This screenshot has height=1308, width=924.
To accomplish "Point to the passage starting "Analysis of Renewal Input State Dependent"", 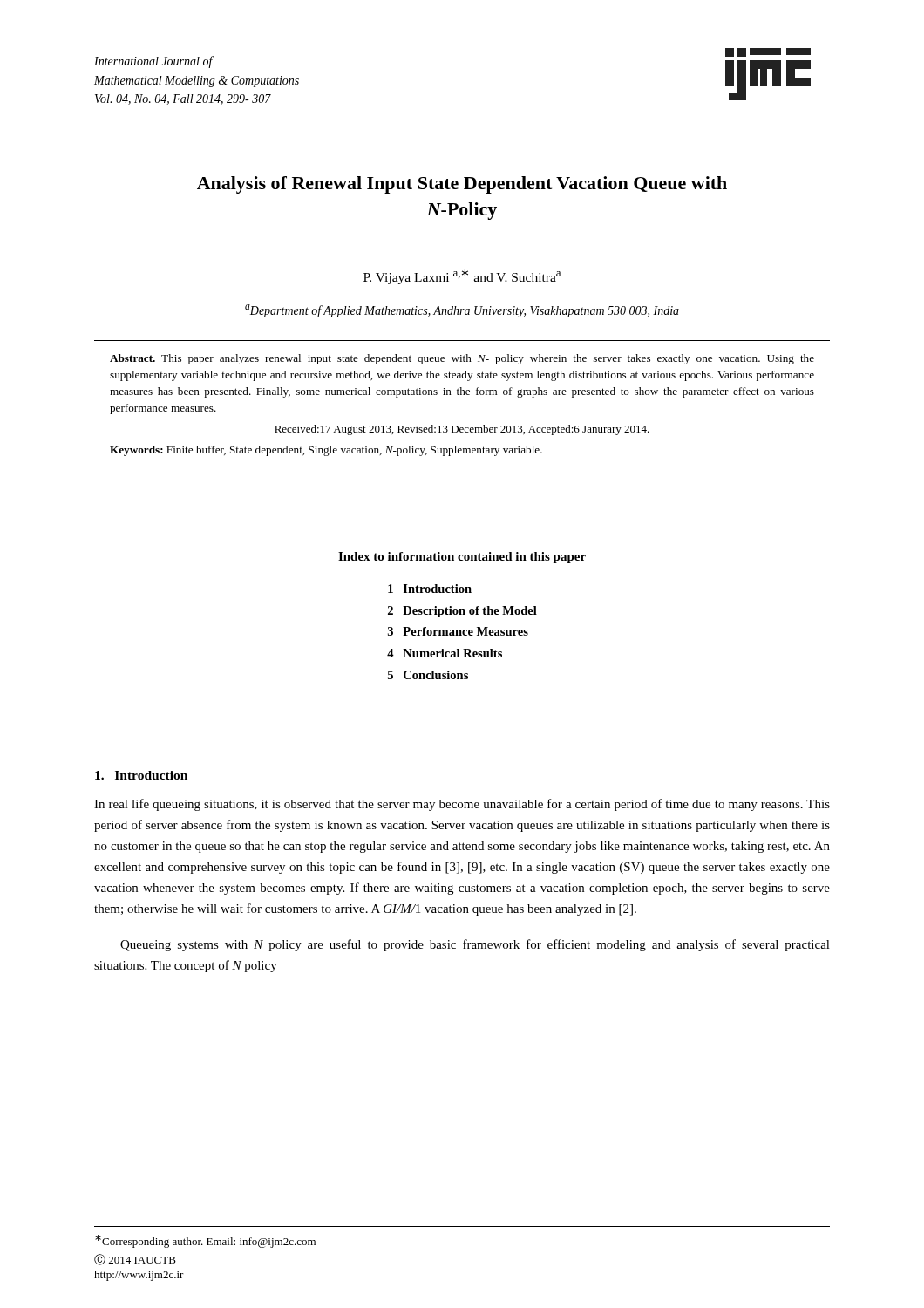I will click(x=462, y=196).
